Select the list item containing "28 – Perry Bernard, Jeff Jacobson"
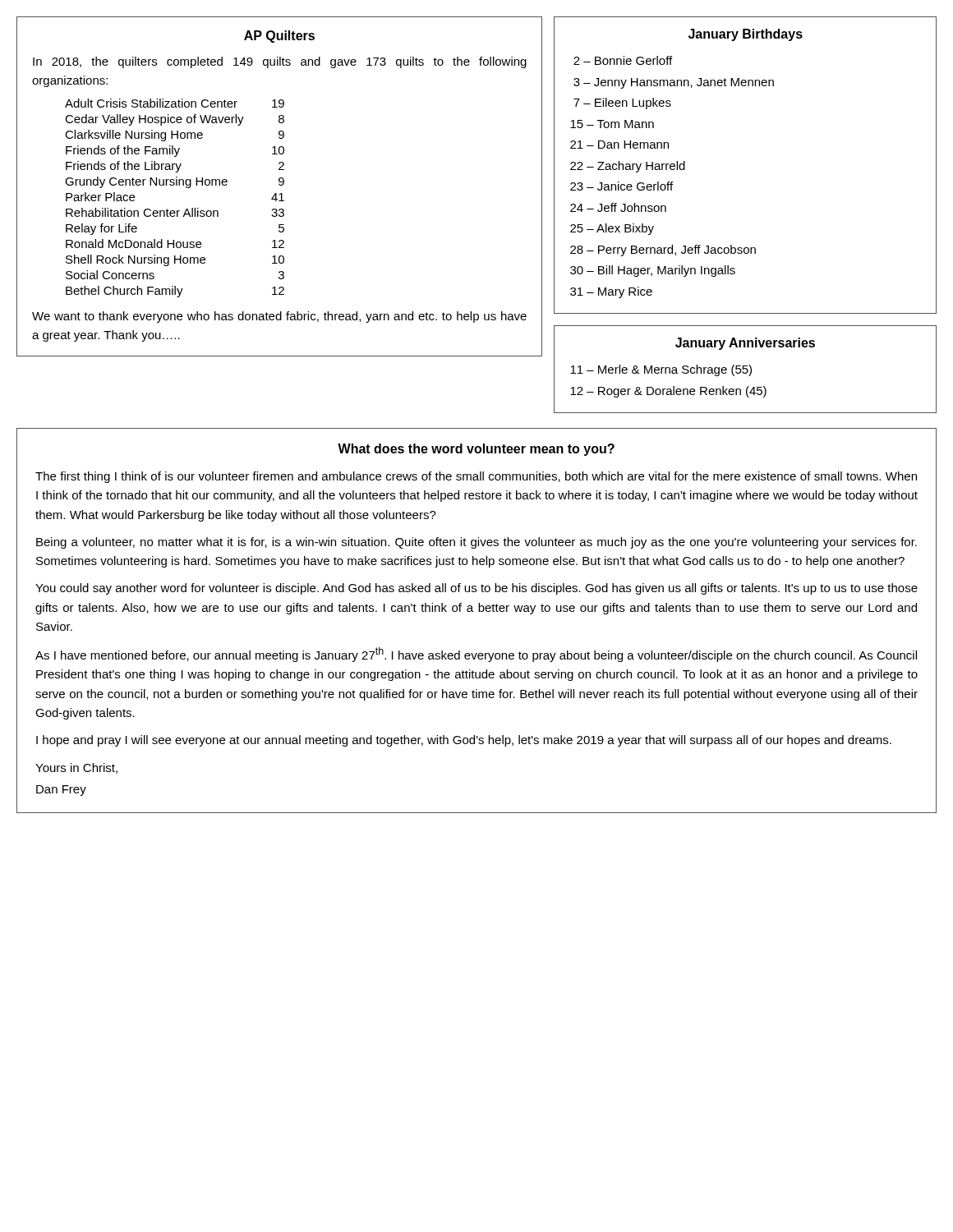Viewport: 953px width, 1232px height. [x=663, y=249]
